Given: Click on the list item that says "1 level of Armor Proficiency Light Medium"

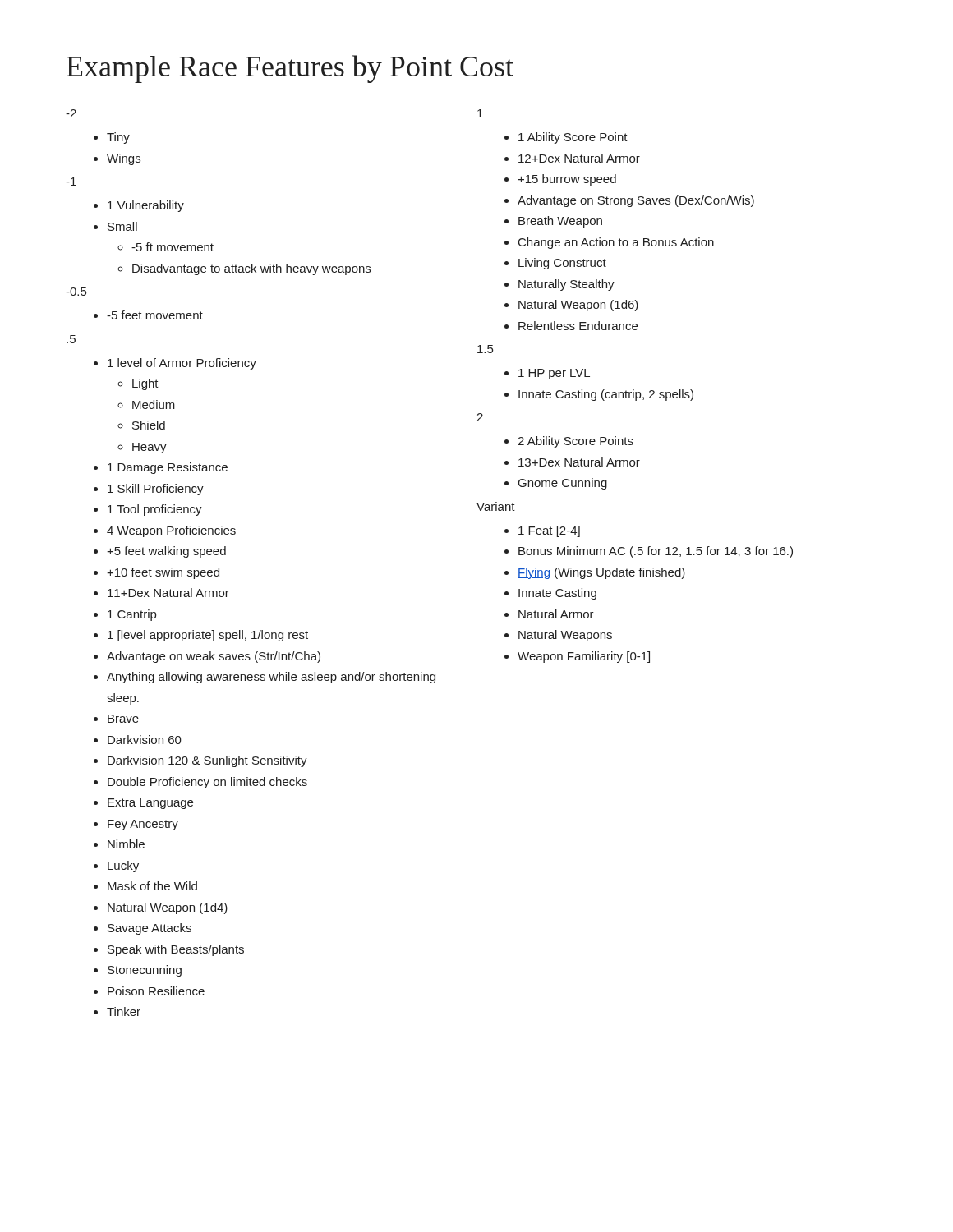Looking at the screenshot, I should tap(279, 687).
